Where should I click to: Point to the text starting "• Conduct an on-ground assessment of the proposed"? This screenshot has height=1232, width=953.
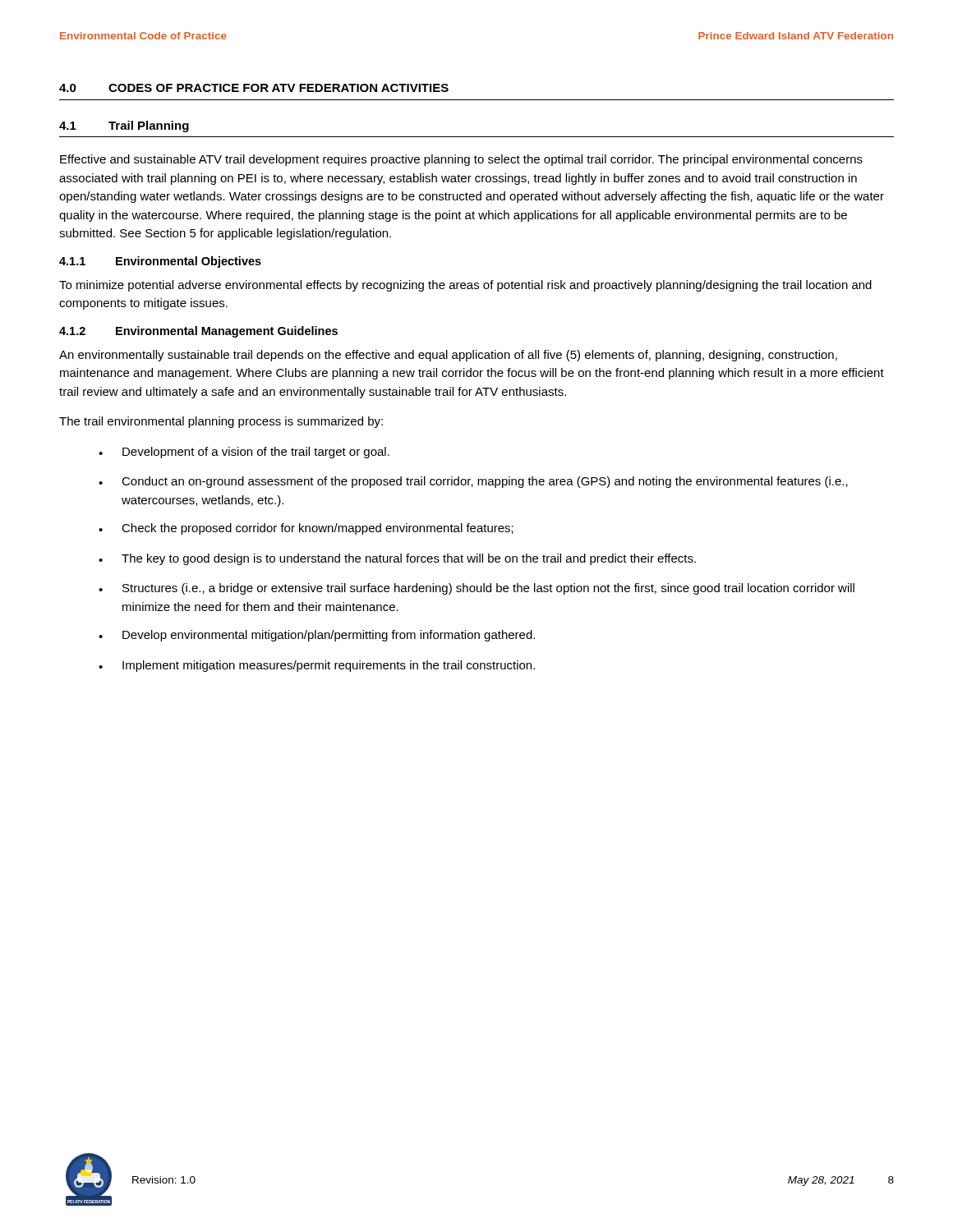(x=496, y=491)
